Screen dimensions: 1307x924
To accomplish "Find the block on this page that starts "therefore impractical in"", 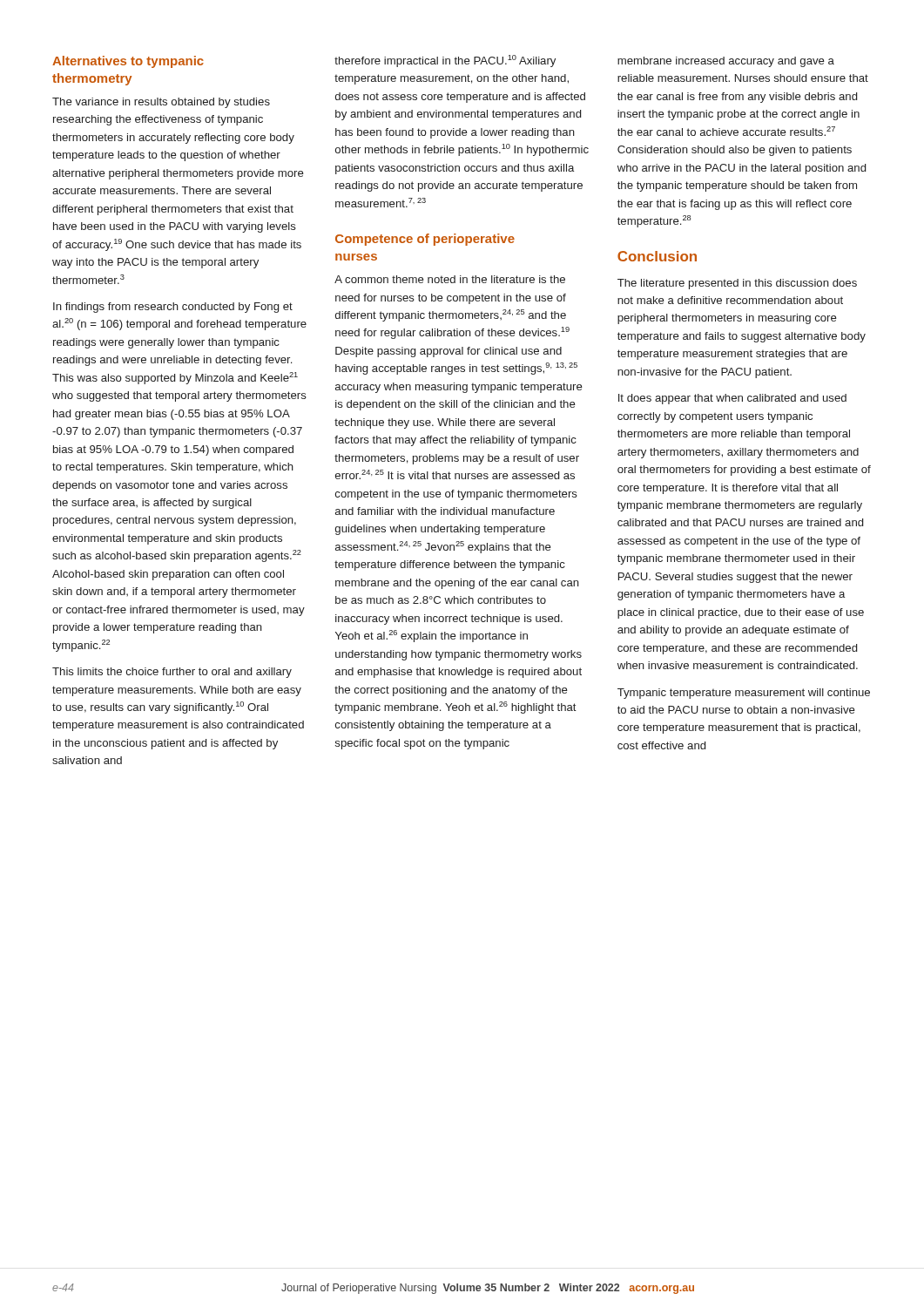I will [x=462, y=132].
